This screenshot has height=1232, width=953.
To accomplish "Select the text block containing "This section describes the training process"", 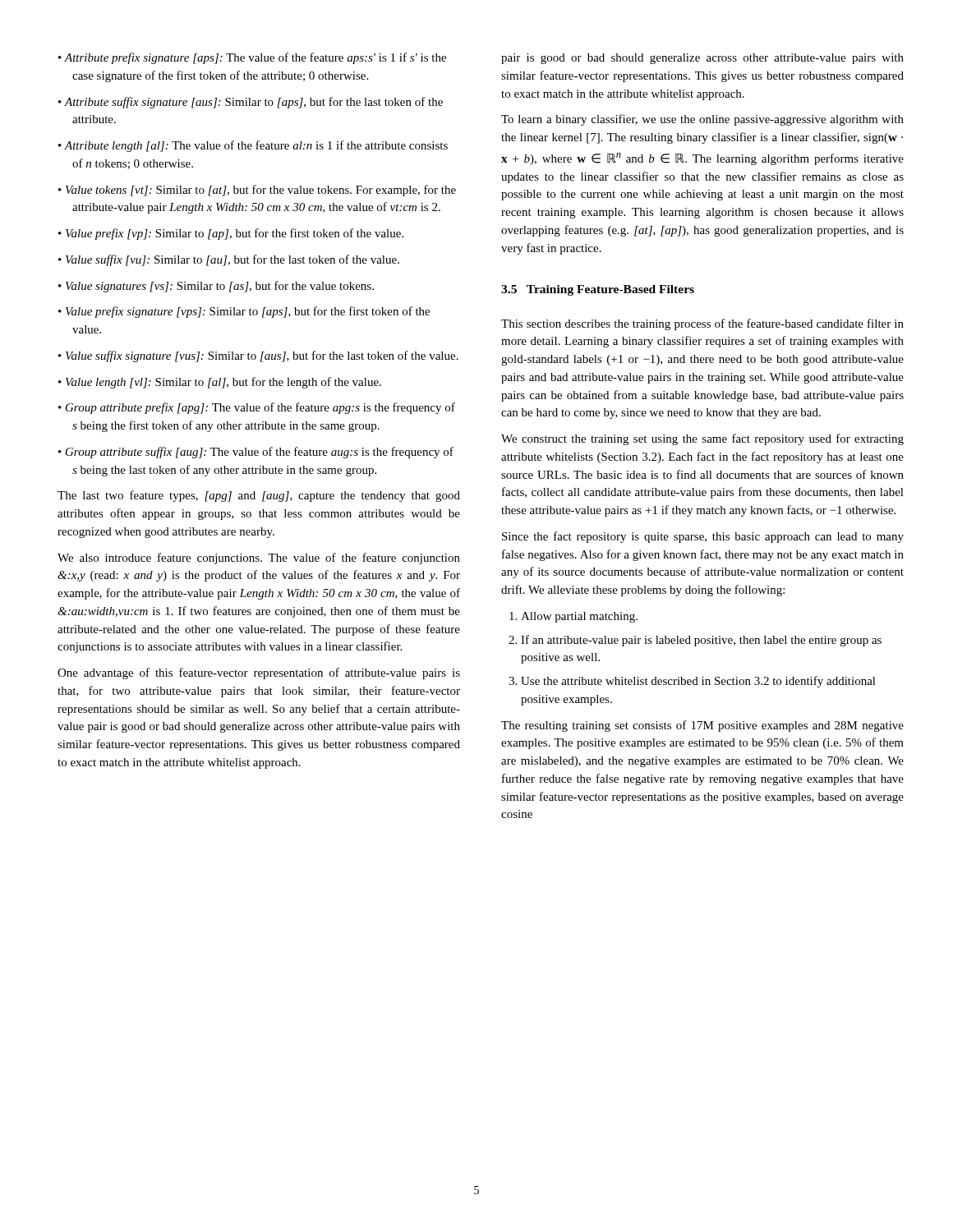I will [702, 368].
